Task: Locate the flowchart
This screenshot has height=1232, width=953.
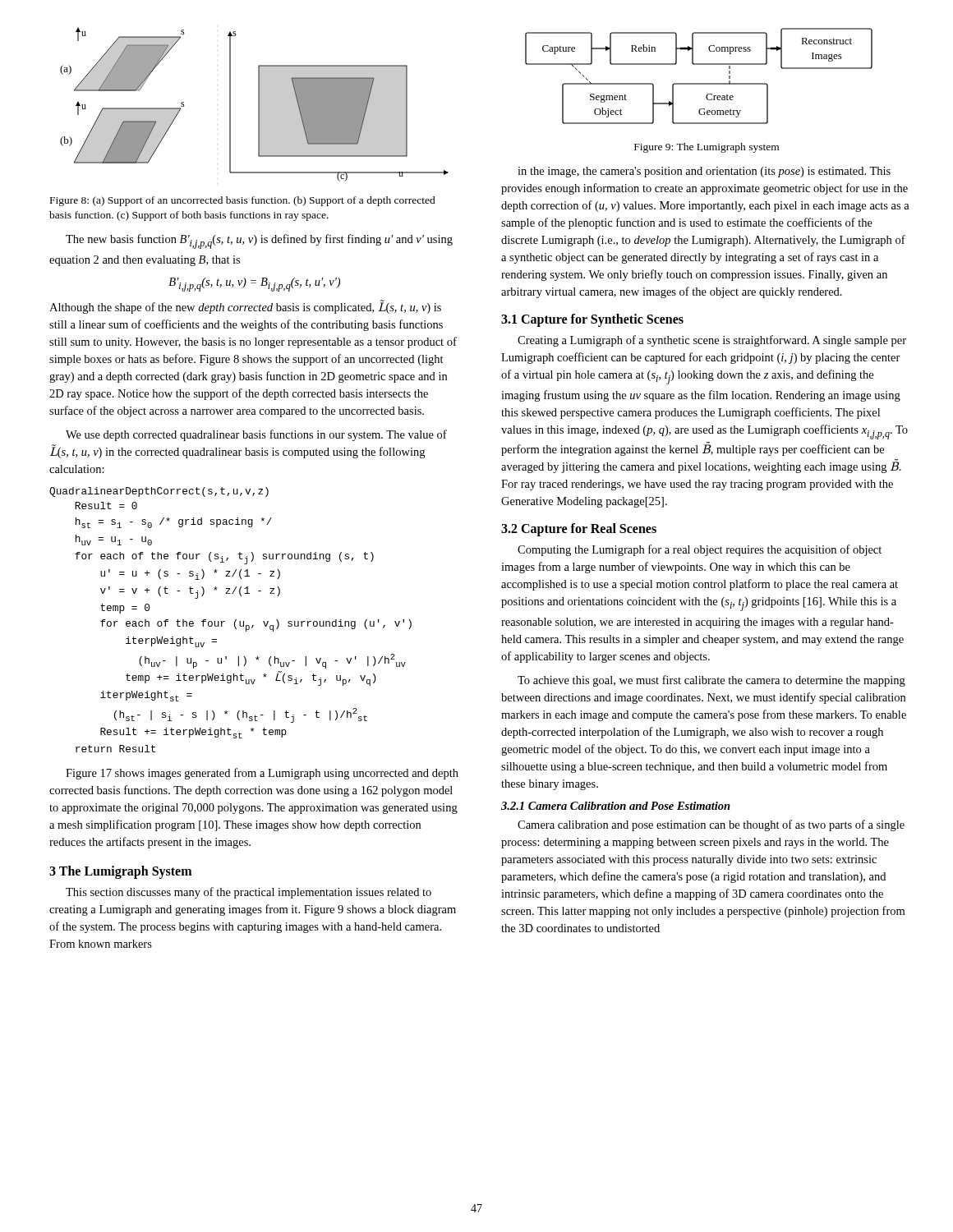Action: pyautogui.click(x=707, y=80)
